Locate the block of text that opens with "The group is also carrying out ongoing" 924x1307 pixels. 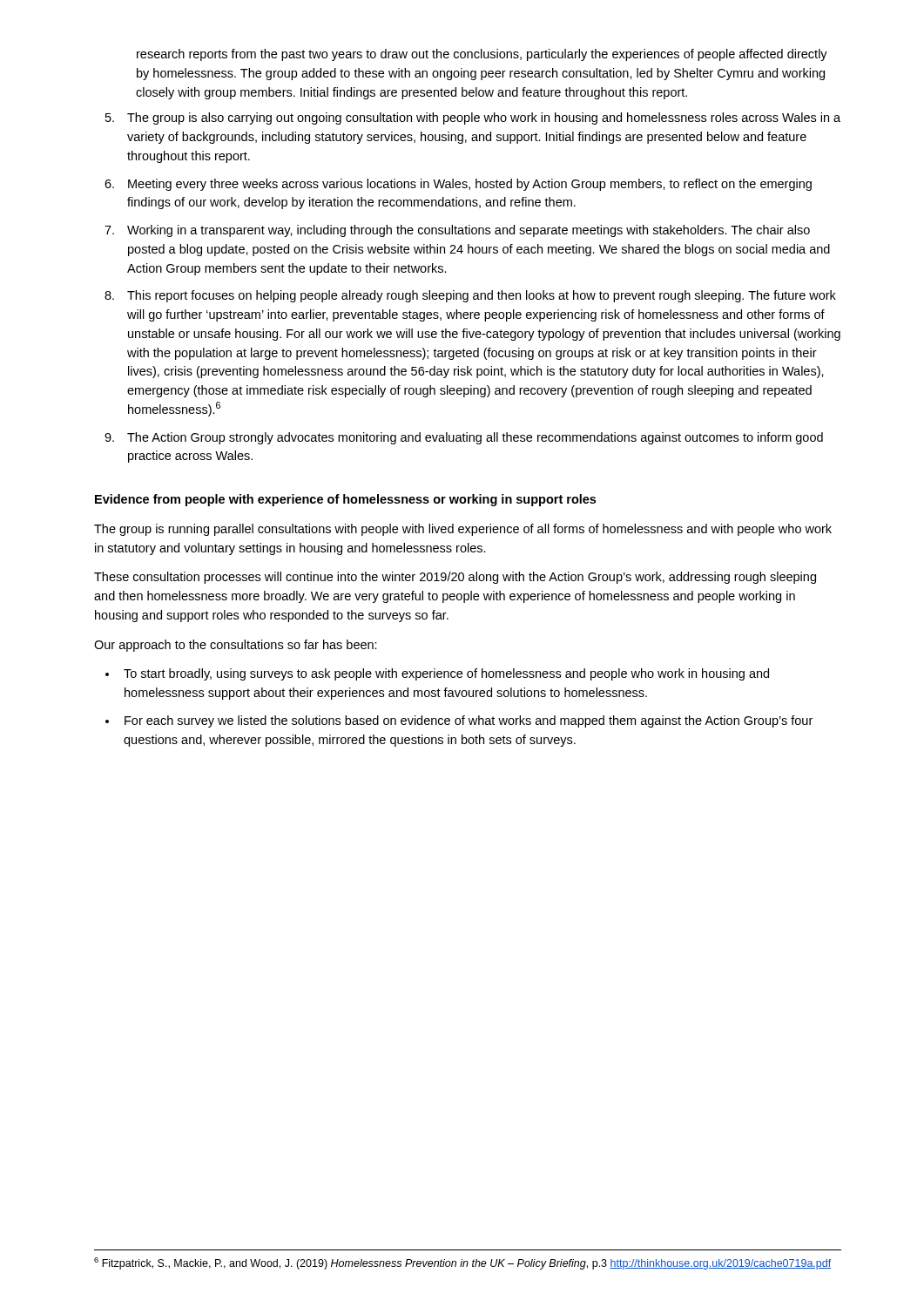(x=484, y=137)
